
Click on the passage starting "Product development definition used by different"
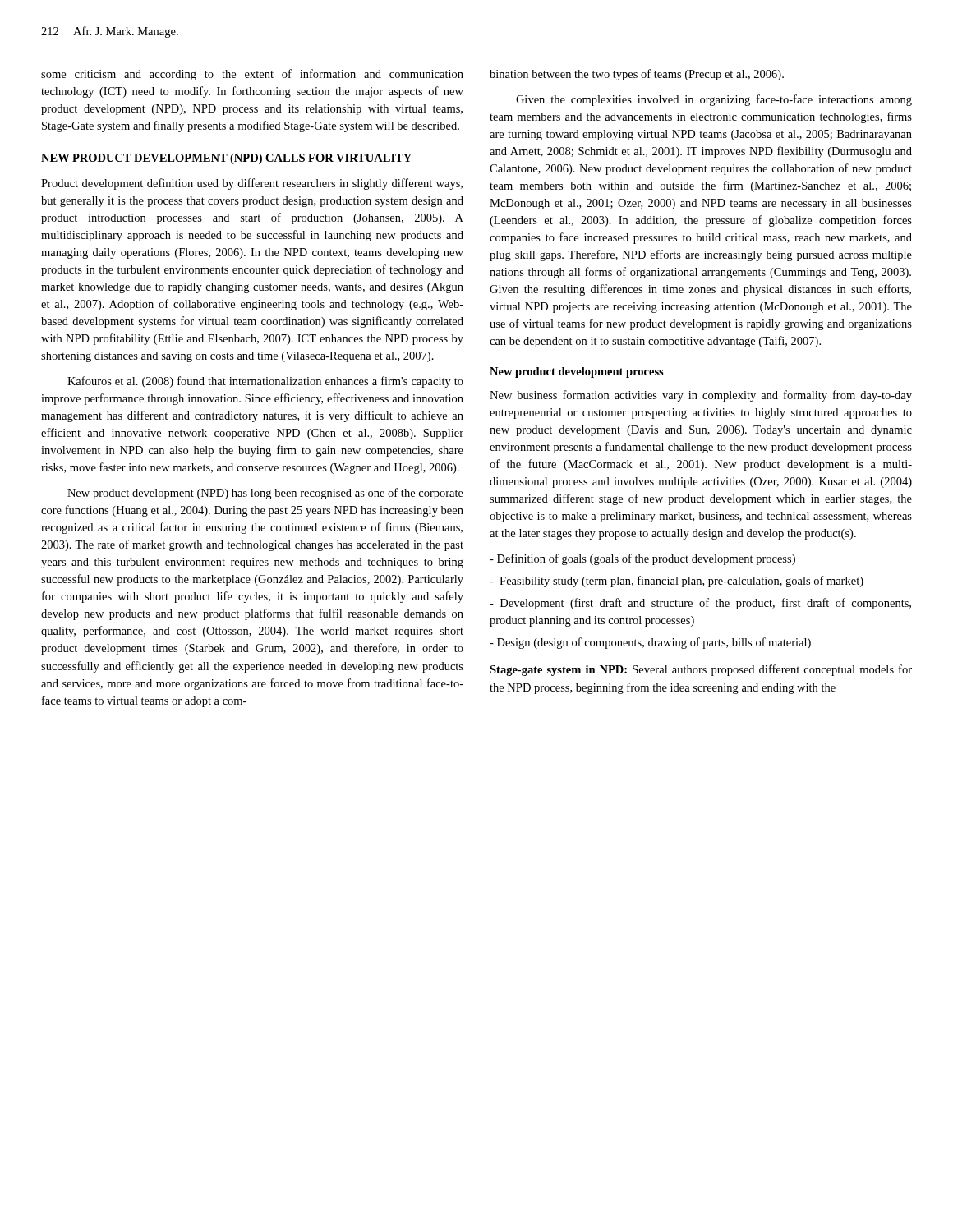pyautogui.click(x=252, y=270)
